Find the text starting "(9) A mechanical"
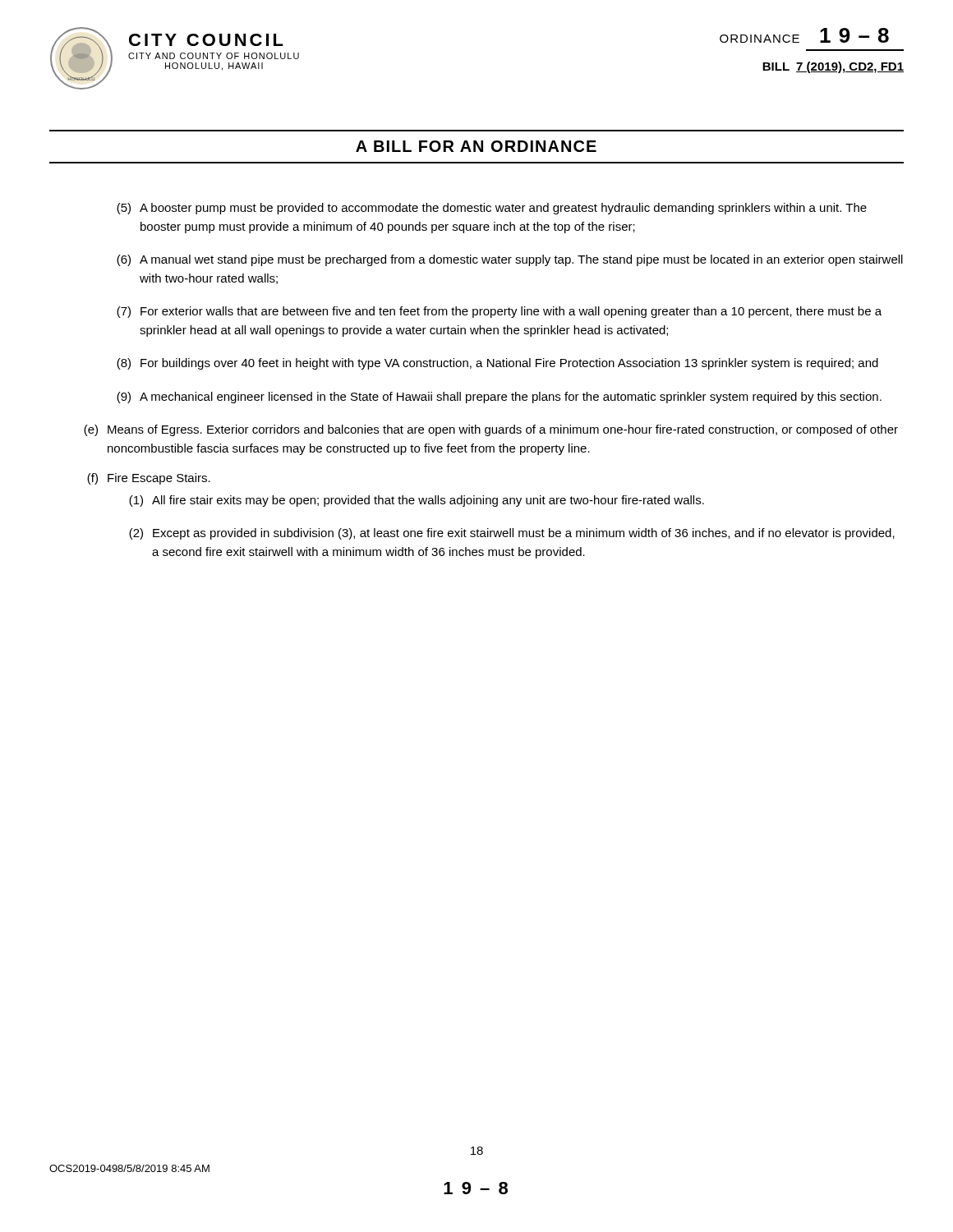The image size is (953, 1232). pyautogui.click(x=476, y=396)
